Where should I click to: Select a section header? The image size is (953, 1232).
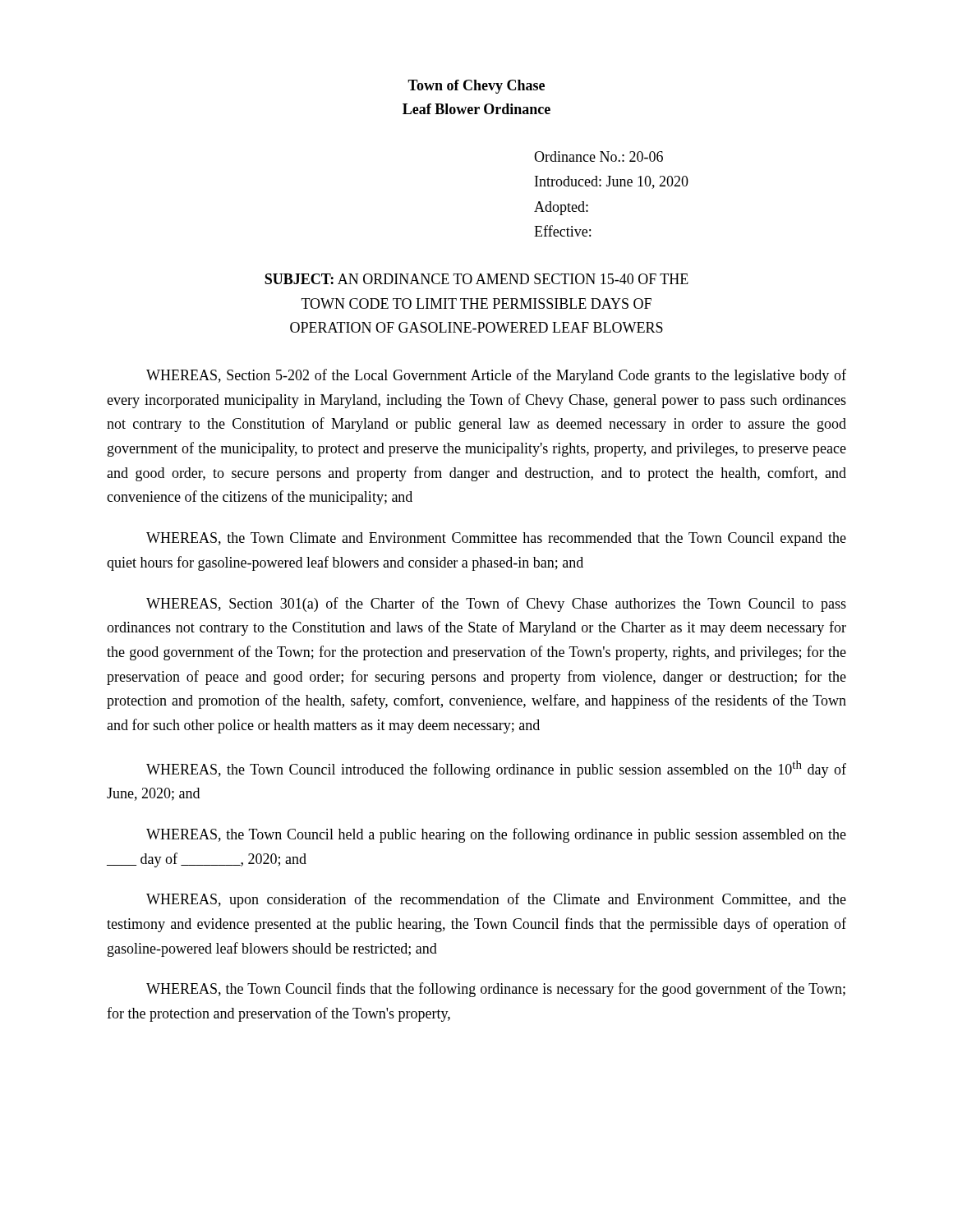[476, 304]
